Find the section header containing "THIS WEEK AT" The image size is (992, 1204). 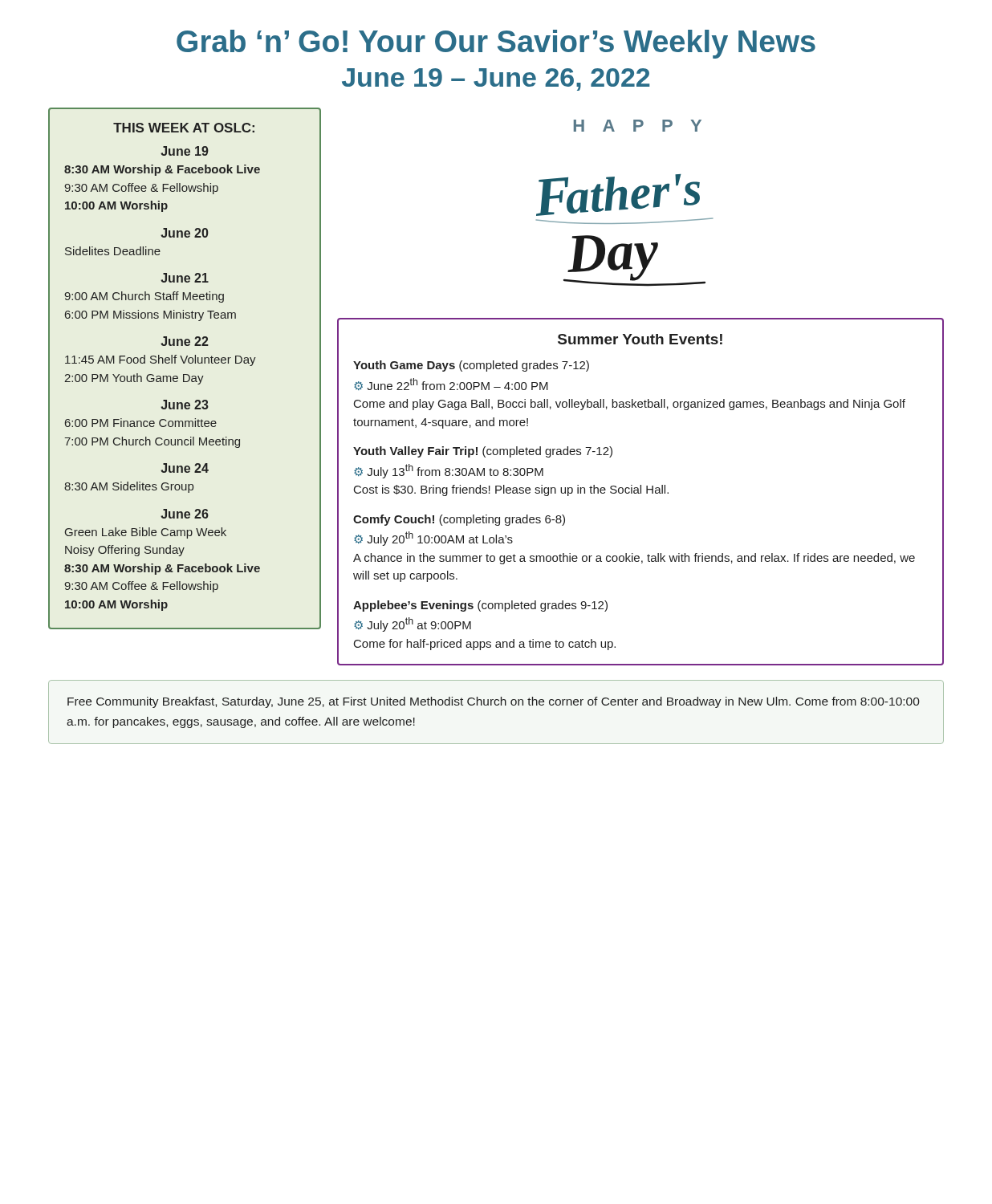(x=185, y=128)
